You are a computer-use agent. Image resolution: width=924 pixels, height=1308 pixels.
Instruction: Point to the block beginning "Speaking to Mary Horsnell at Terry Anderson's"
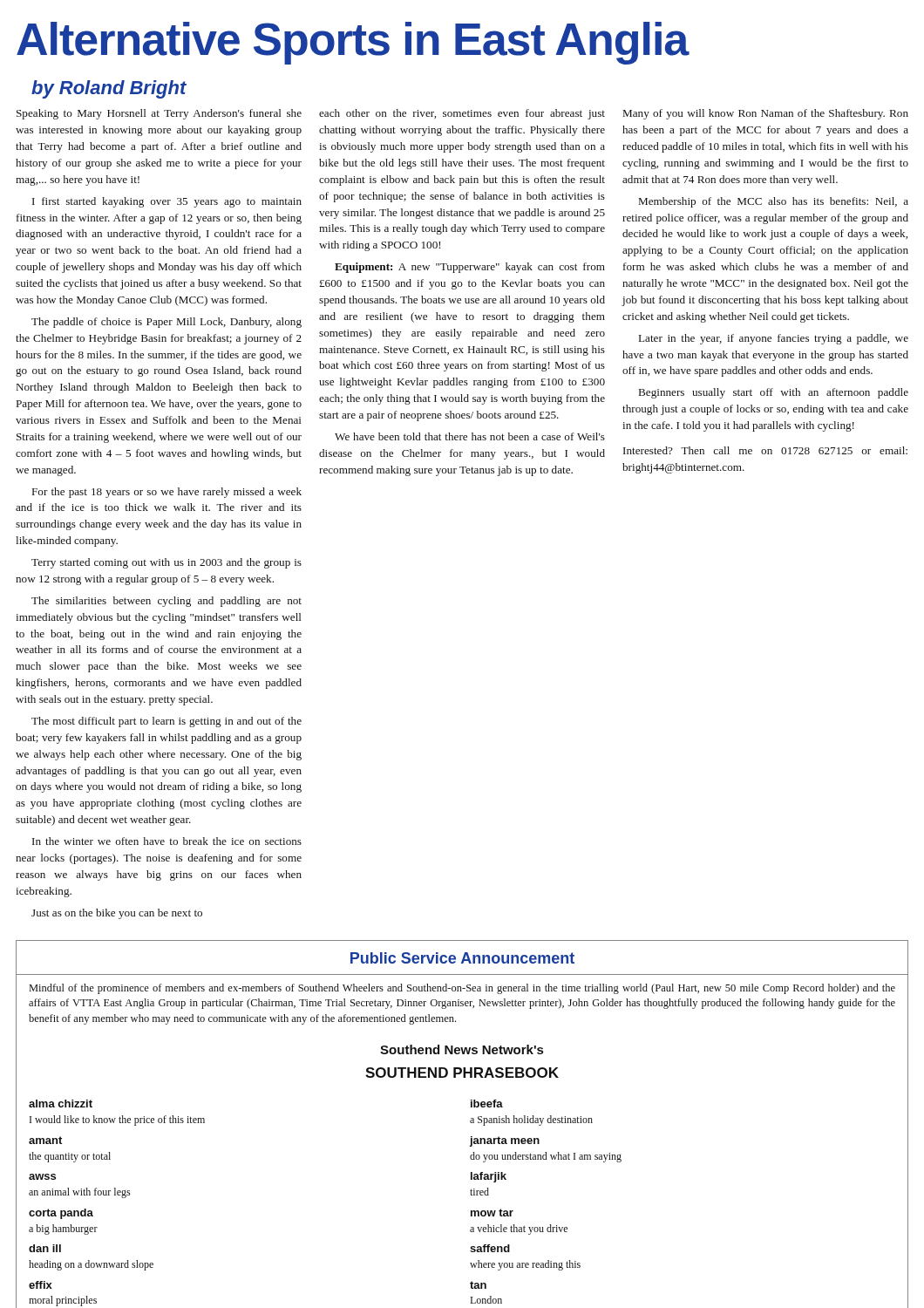(159, 514)
